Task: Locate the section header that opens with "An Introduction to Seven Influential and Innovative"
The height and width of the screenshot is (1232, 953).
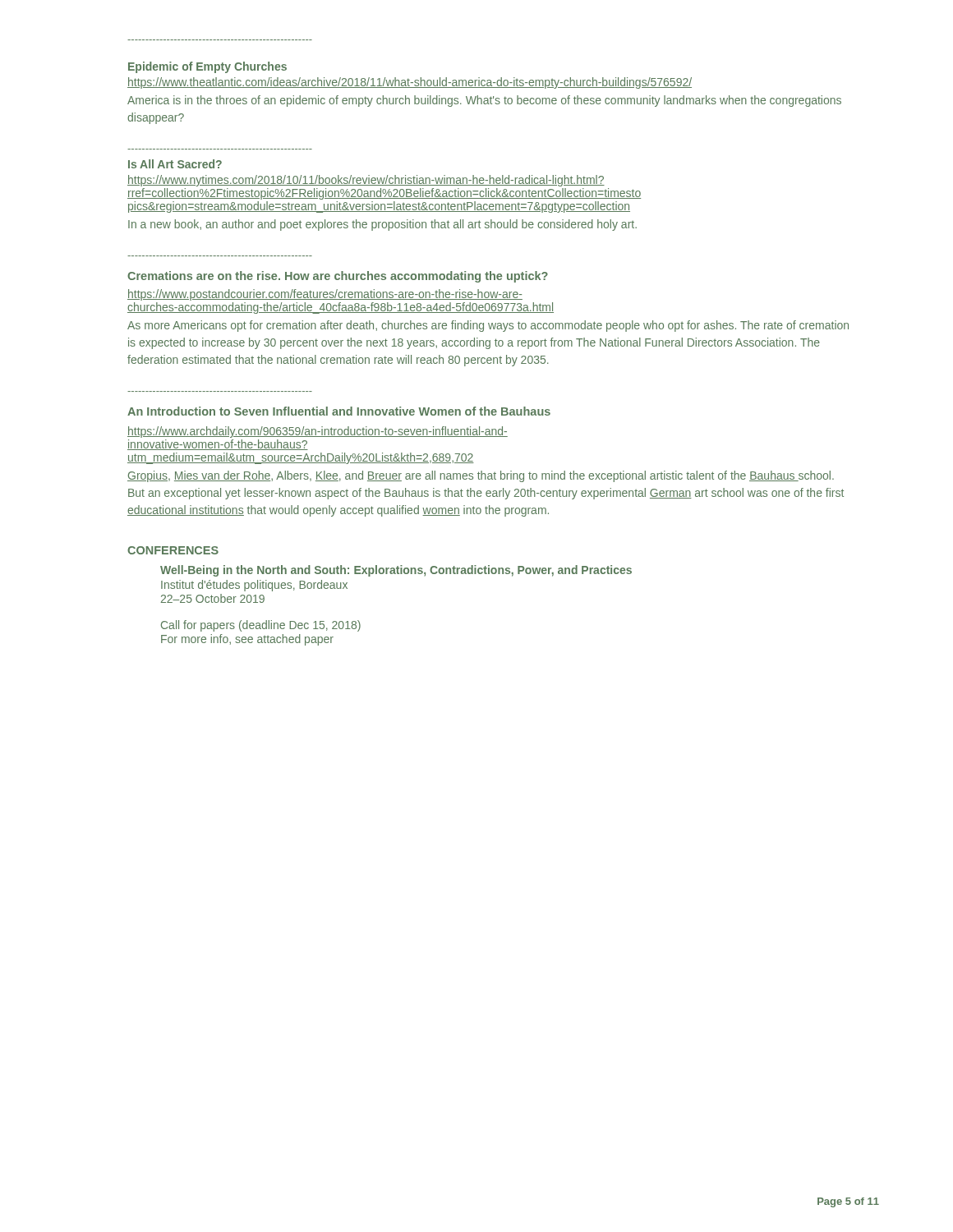Action: click(x=339, y=411)
